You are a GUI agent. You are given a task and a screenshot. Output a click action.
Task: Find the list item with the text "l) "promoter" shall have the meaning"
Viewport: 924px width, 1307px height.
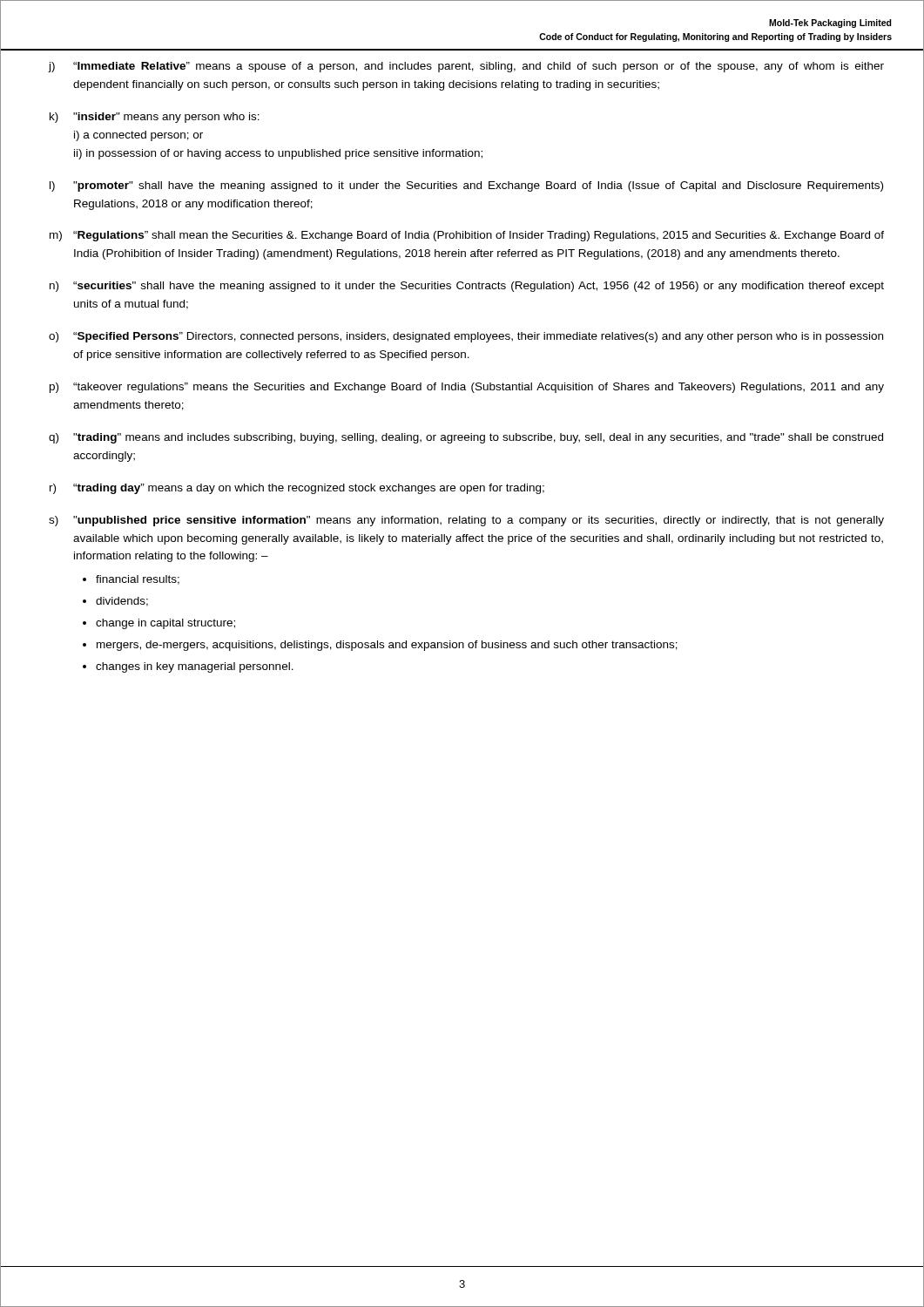click(x=466, y=195)
